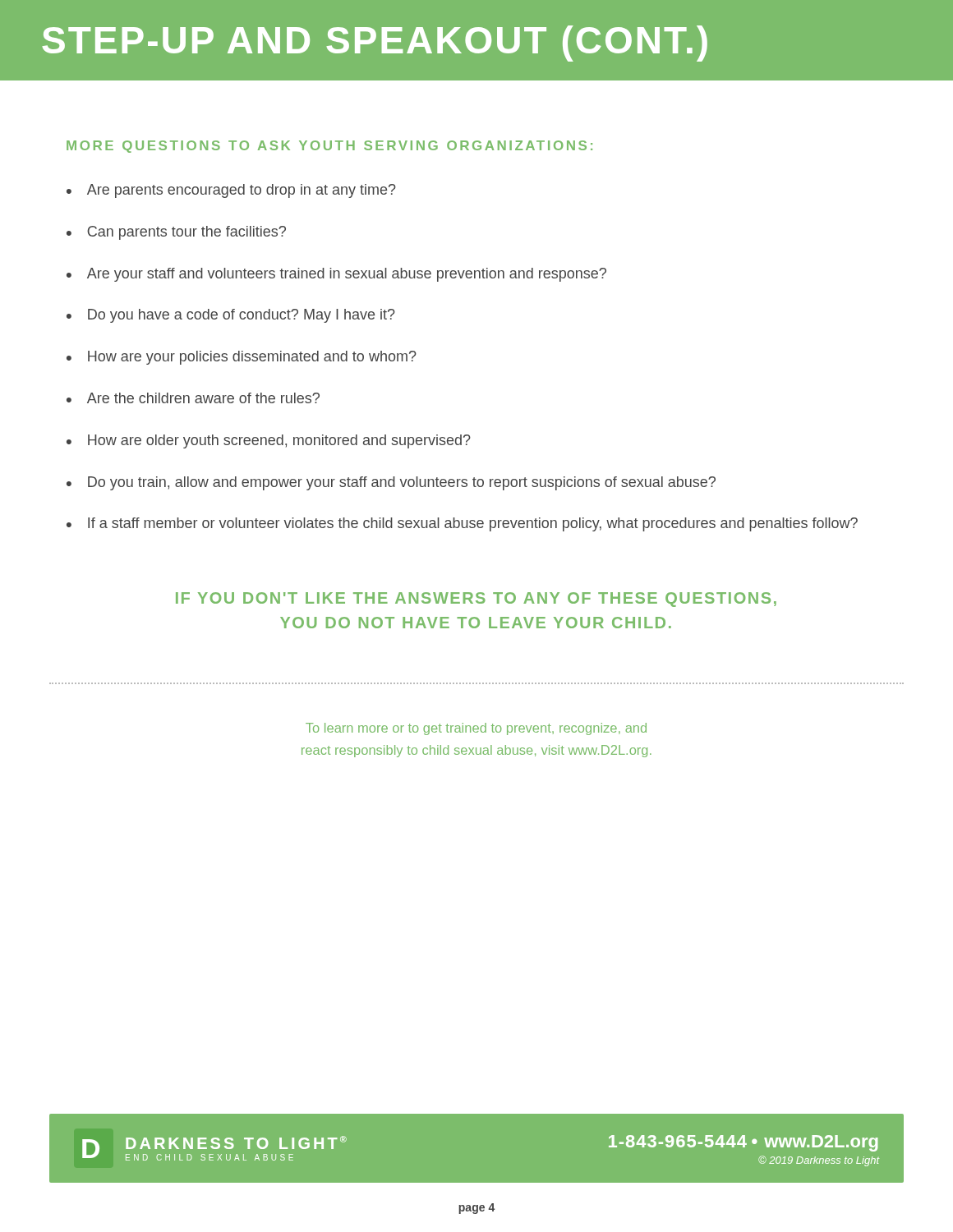Find the block on this page that starts "• Can parents"
Viewport: 953px width, 1232px height.
click(176, 233)
